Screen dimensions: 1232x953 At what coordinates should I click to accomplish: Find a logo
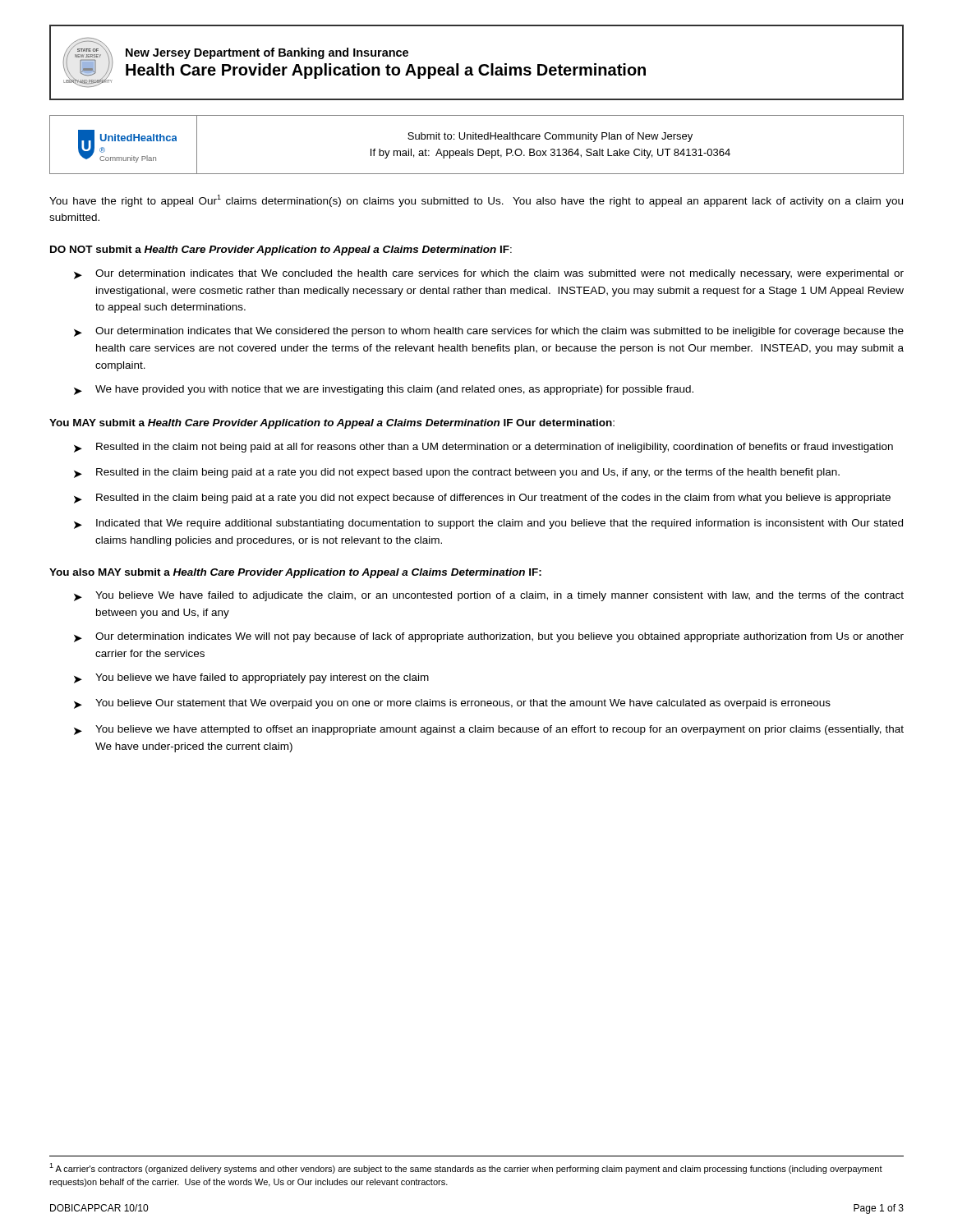[476, 145]
